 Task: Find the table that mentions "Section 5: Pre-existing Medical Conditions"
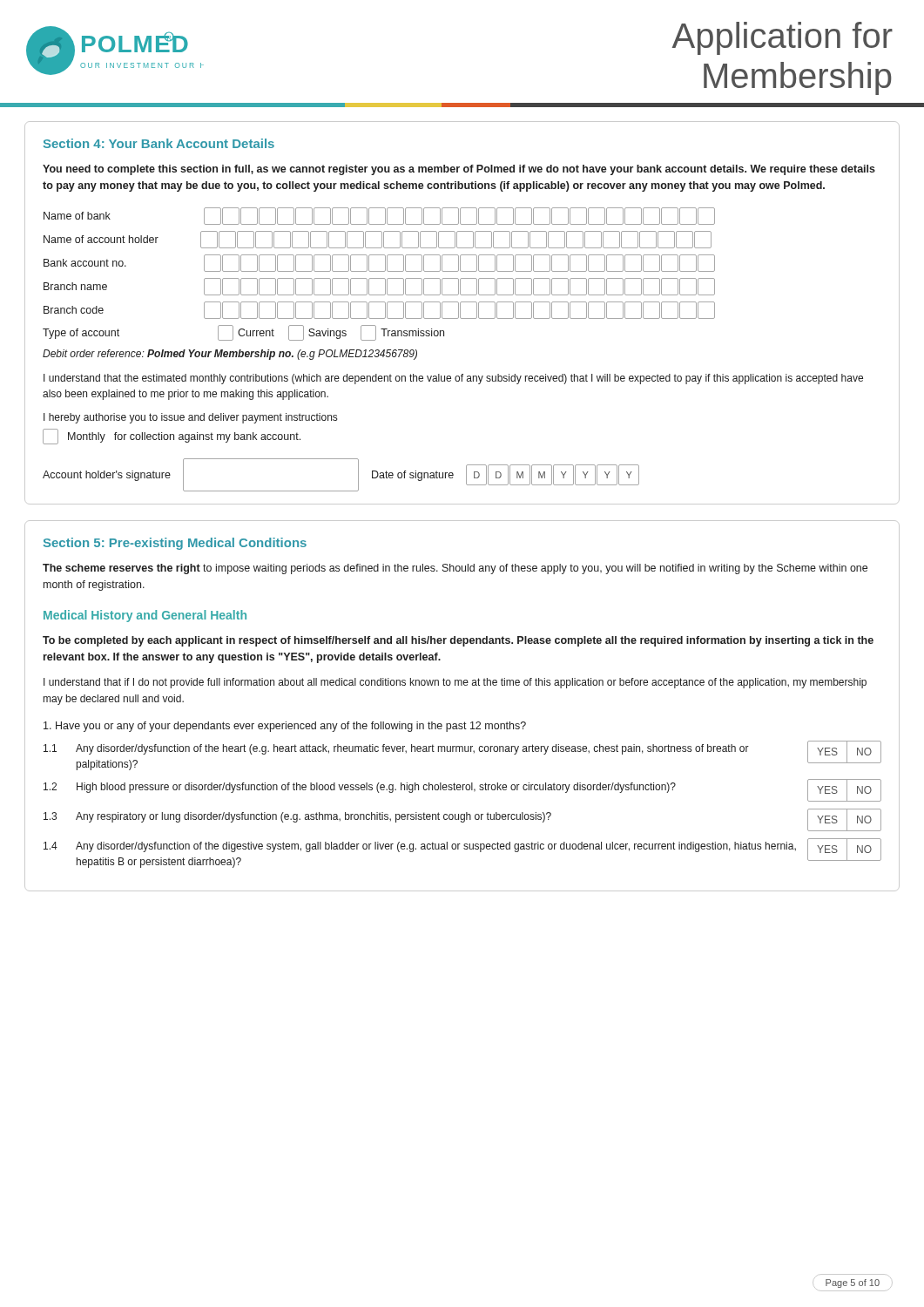tap(462, 706)
